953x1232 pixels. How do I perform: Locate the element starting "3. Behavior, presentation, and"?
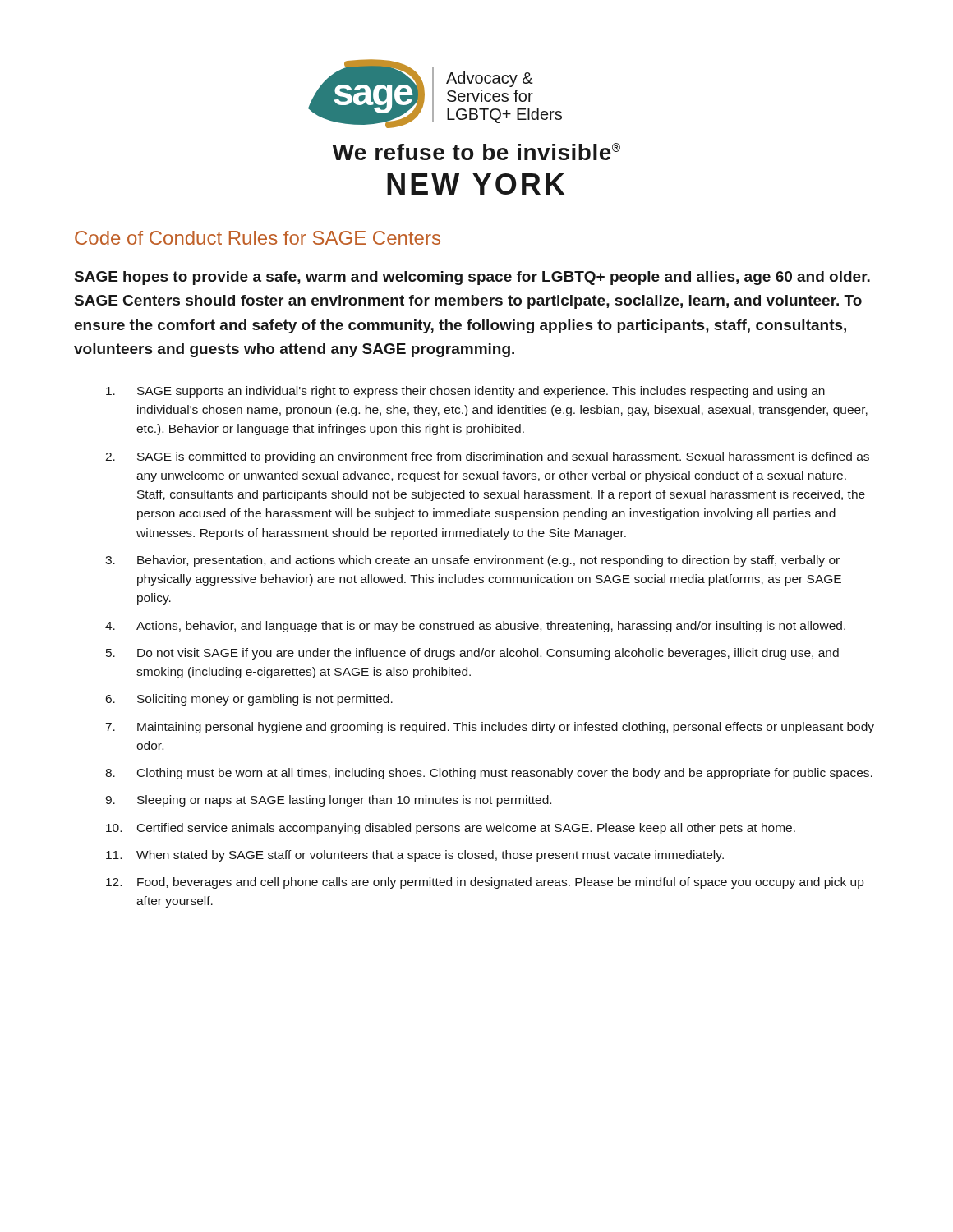tap(476, 579)
